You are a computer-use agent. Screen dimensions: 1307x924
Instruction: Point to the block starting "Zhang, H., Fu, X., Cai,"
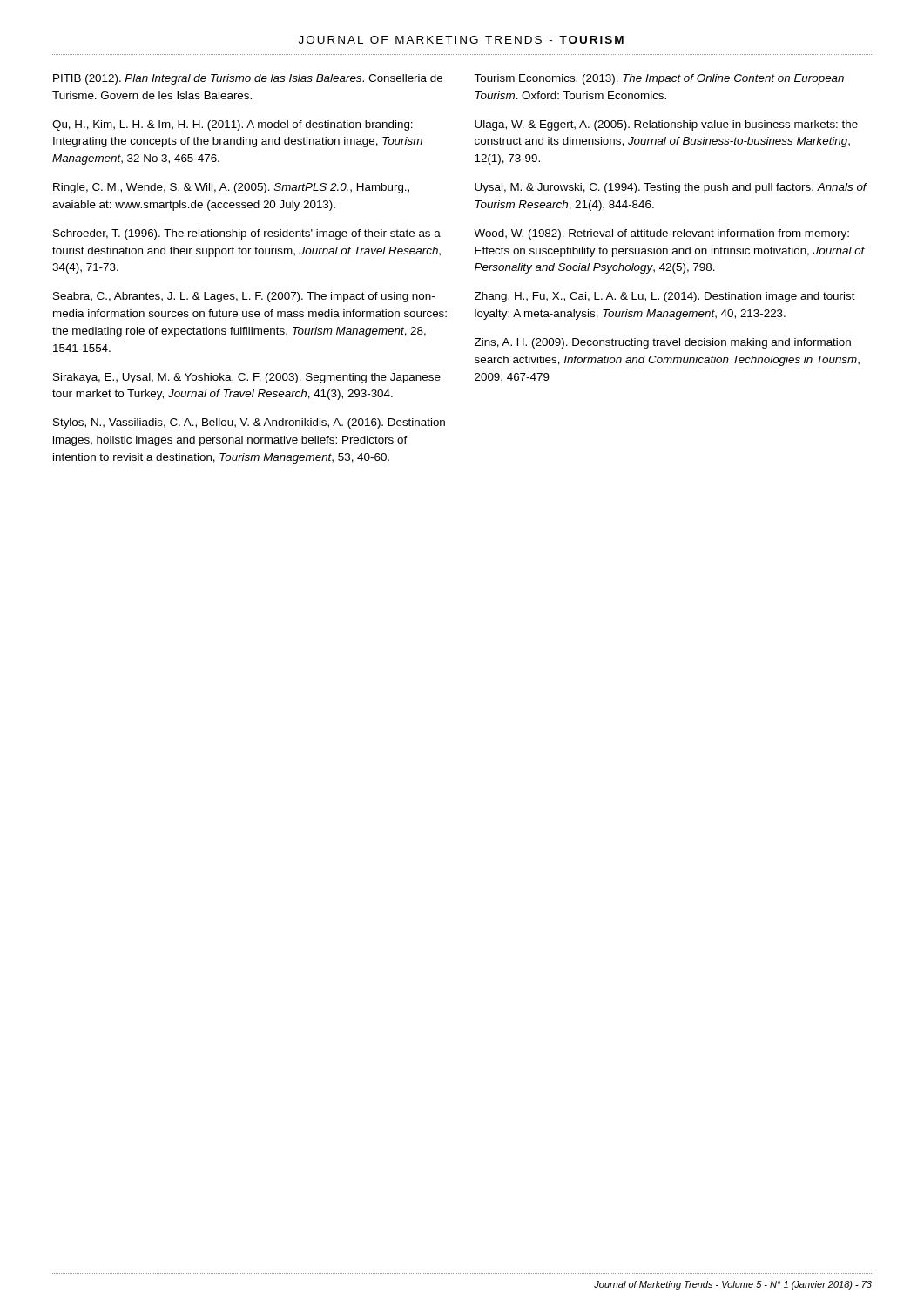[664, 305]
